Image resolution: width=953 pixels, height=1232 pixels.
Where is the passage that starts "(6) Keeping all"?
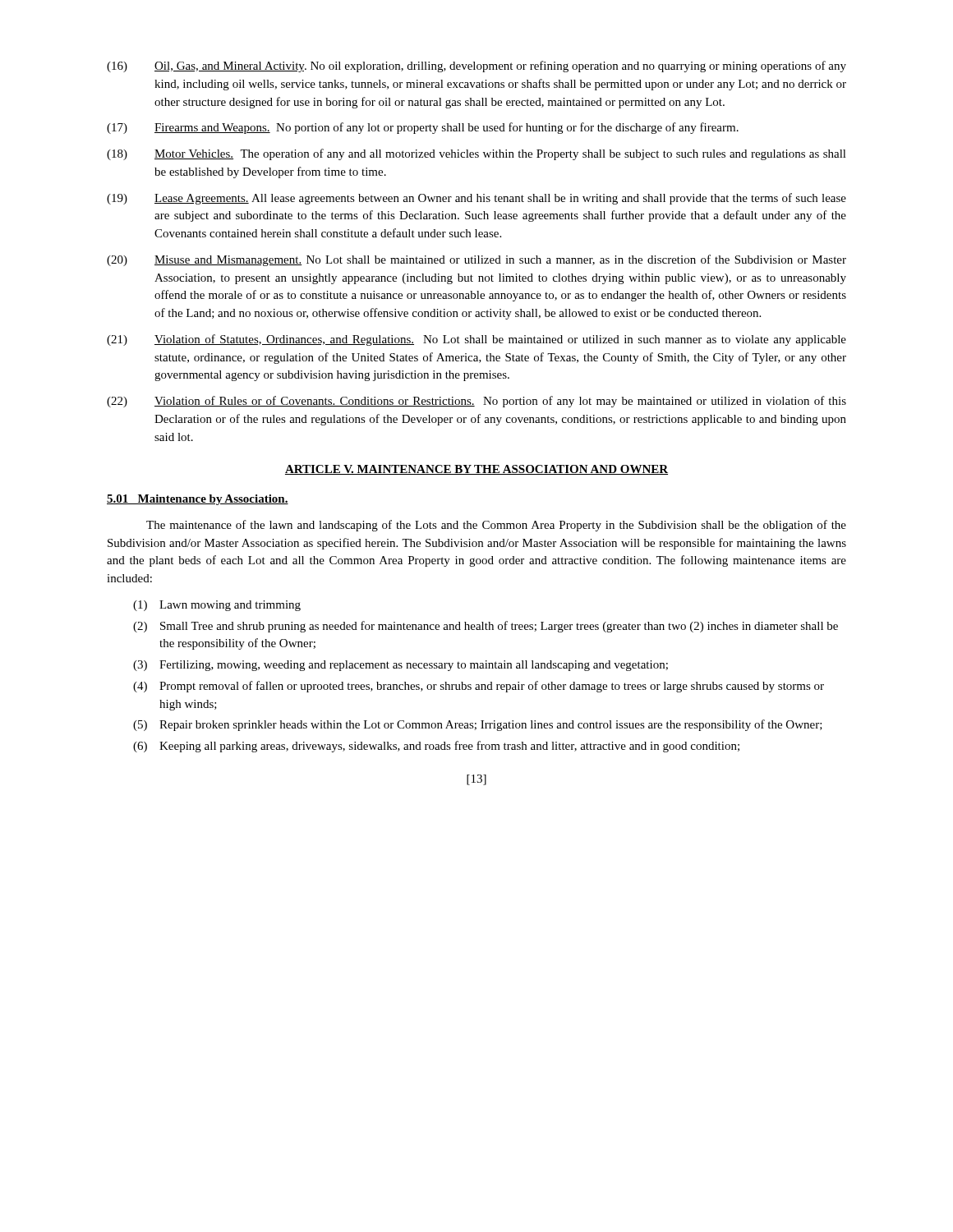(x=490, y=747)
